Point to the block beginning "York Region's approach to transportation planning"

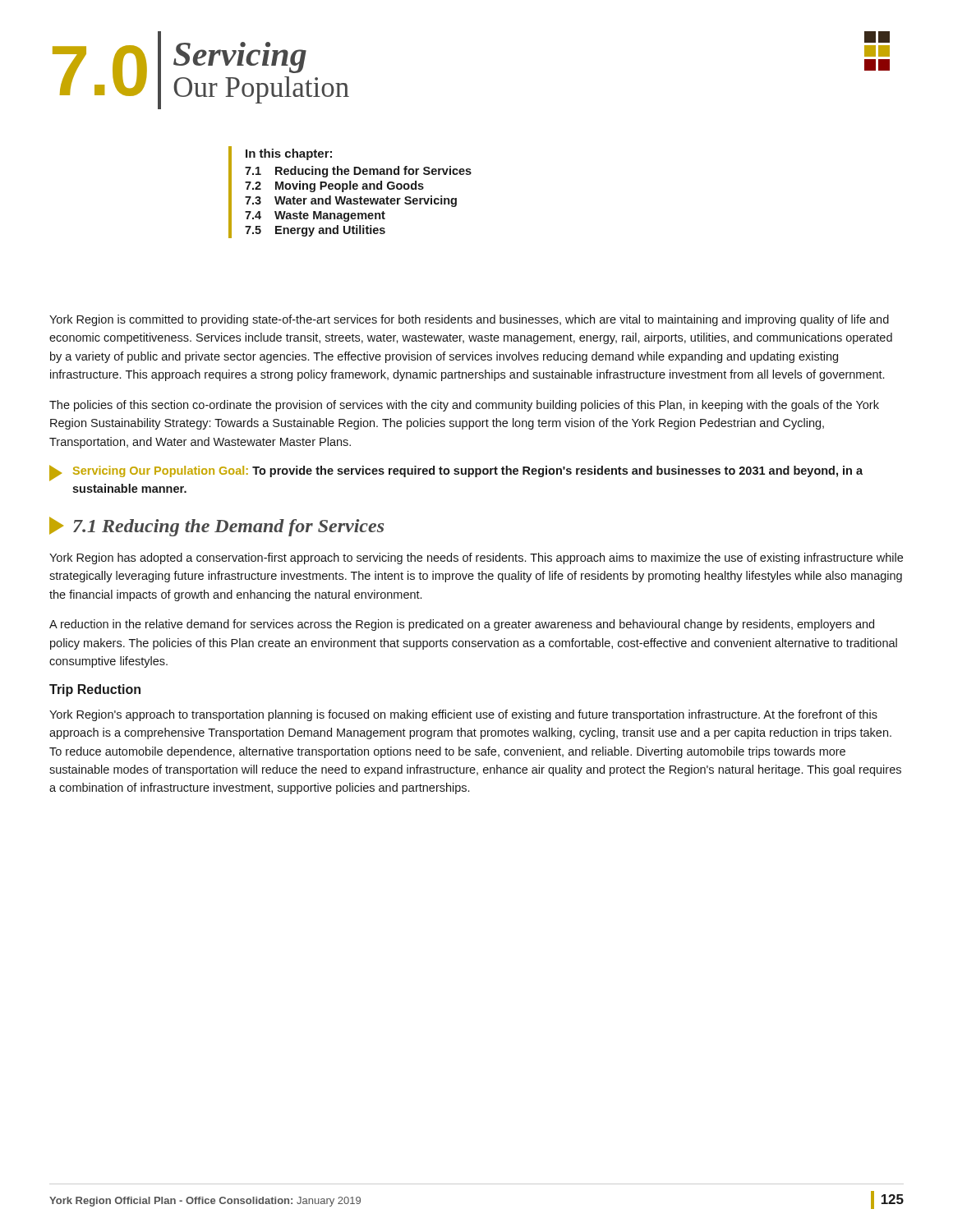click(475, 751)
